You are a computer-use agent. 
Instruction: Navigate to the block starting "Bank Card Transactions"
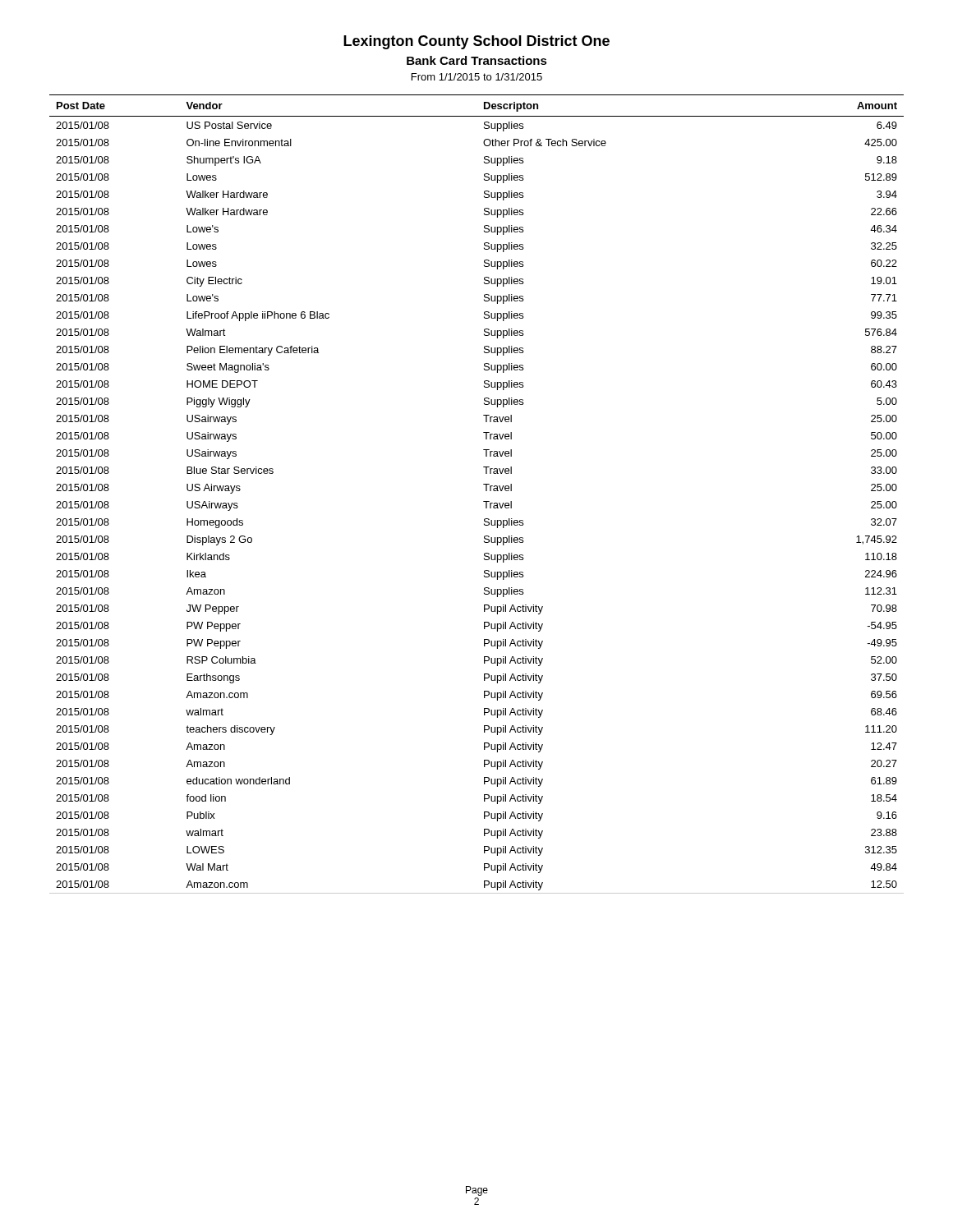coord(476,60)
